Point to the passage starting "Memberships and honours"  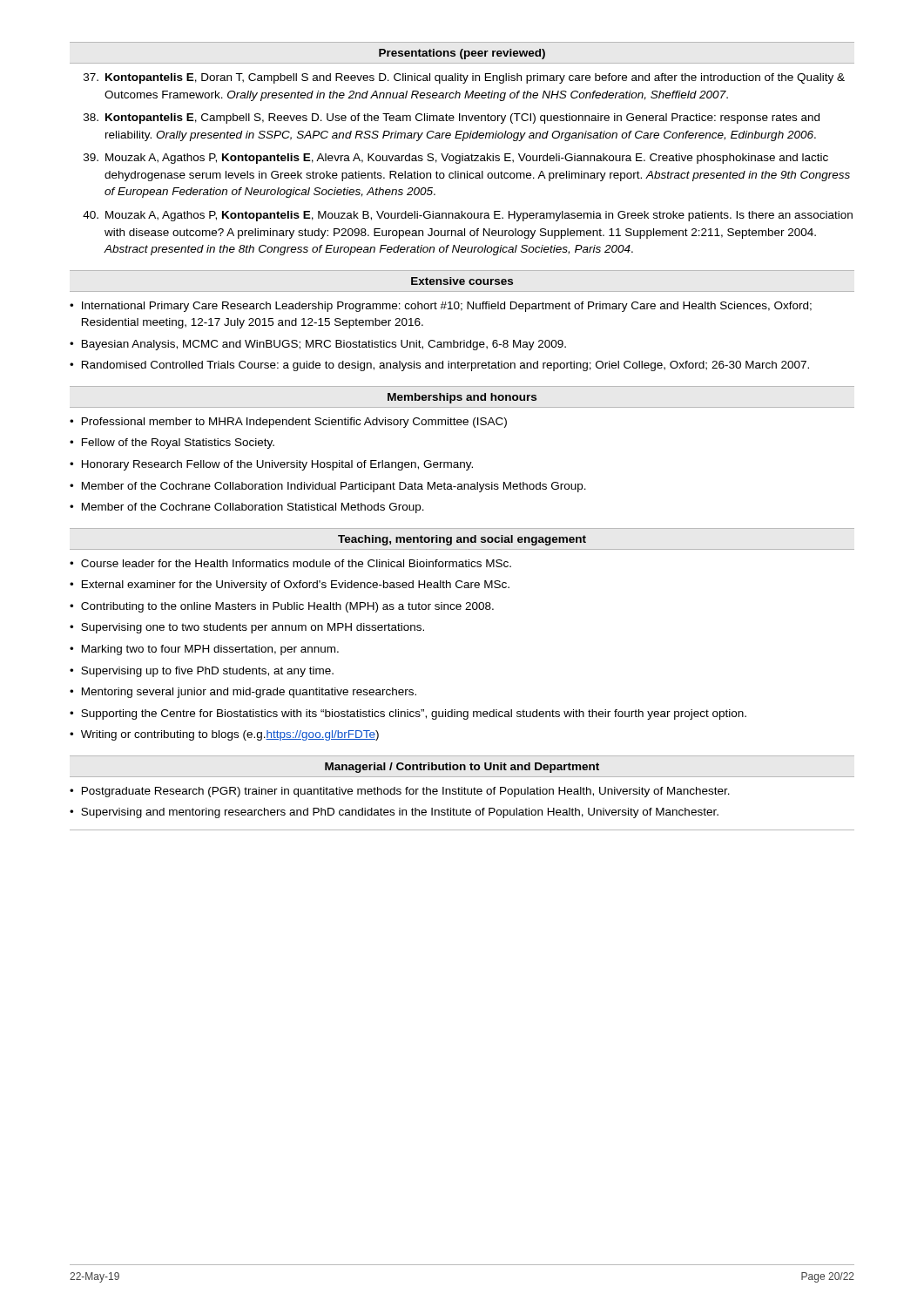462,397
